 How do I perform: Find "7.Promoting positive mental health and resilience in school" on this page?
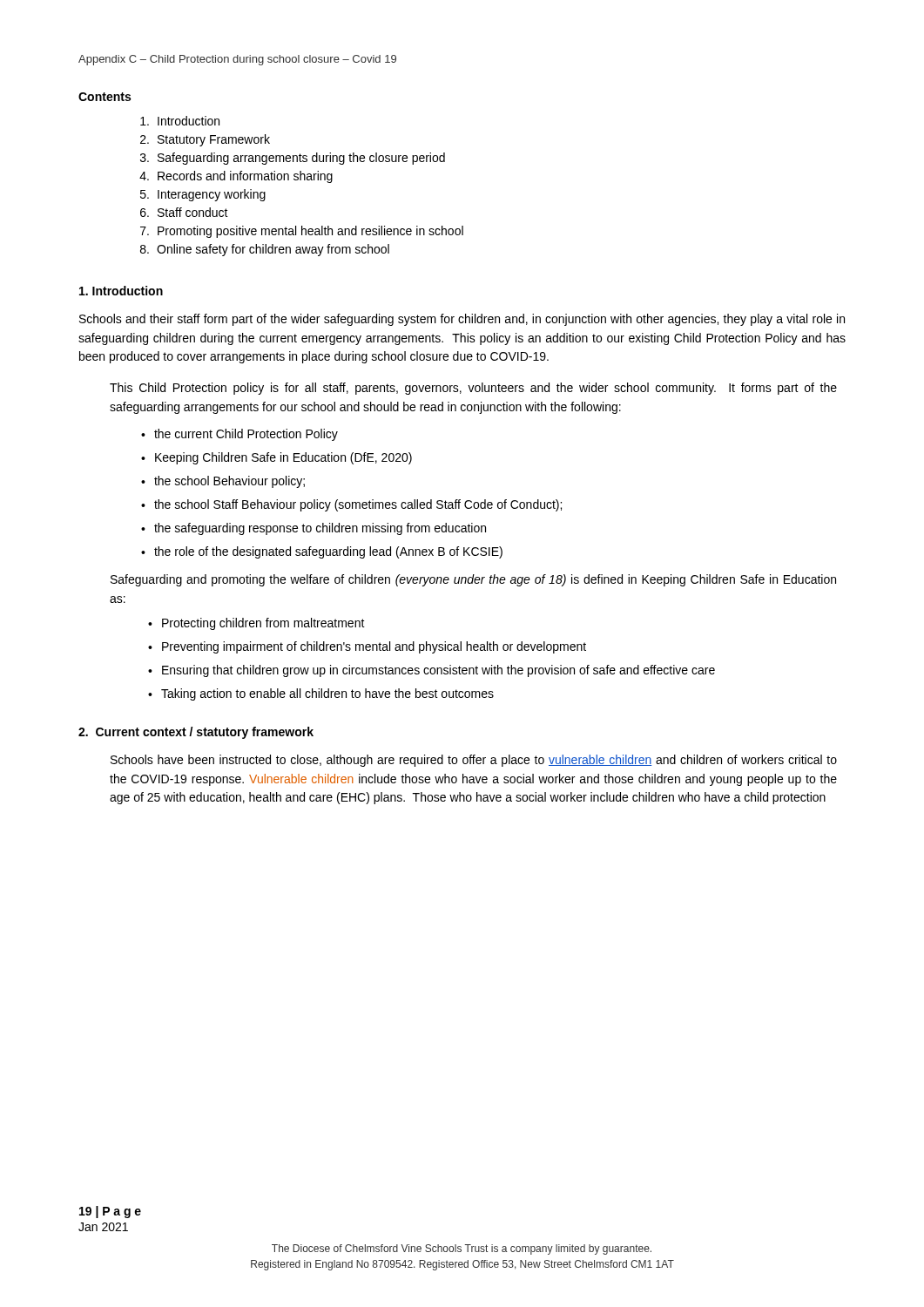(x=297, y=231)
